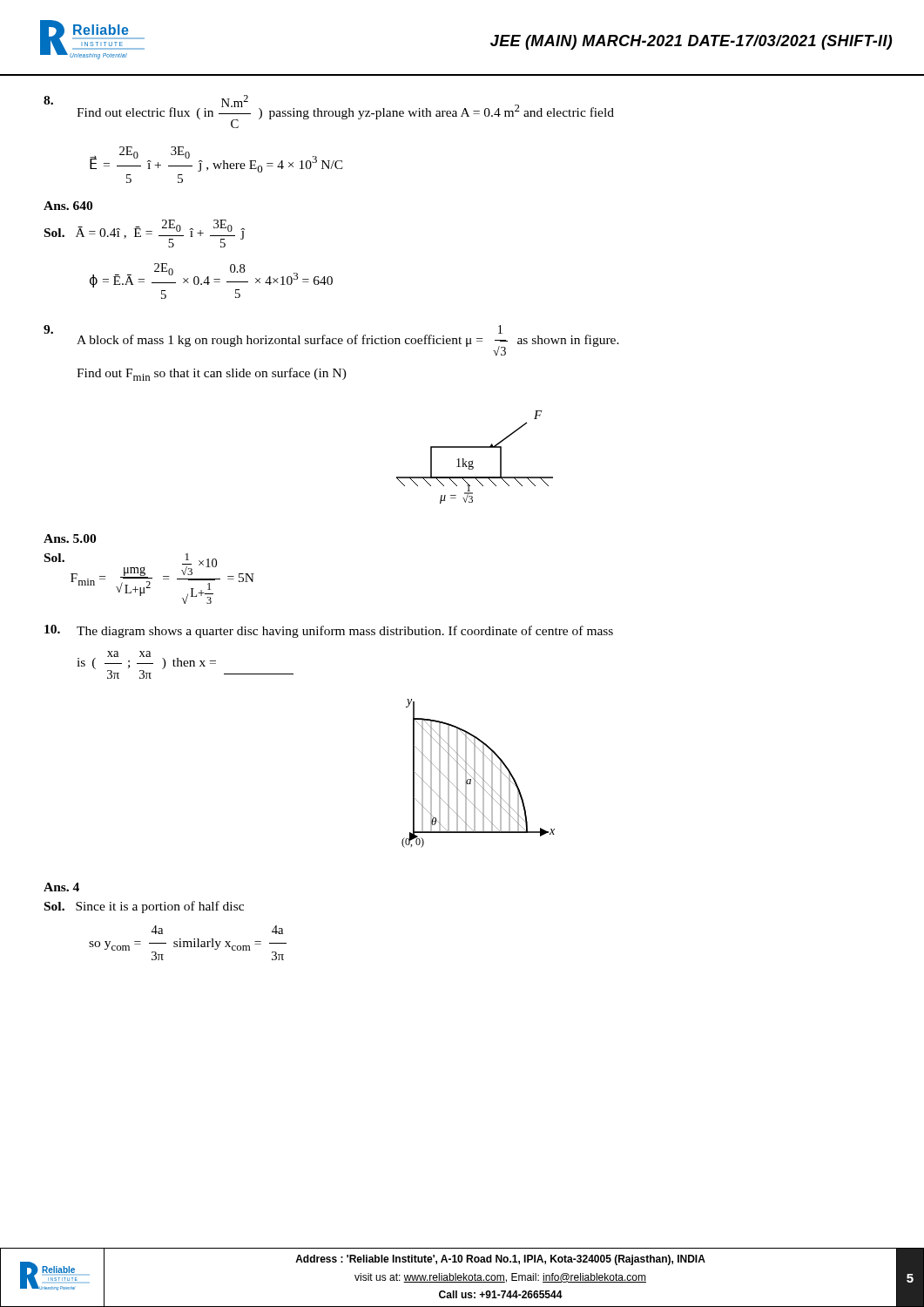Screen dimensions: 1307x924
Task: Find the element starting "Sol. Fmin = μmg √L+μ2"
Action: (x=149, y=579)
